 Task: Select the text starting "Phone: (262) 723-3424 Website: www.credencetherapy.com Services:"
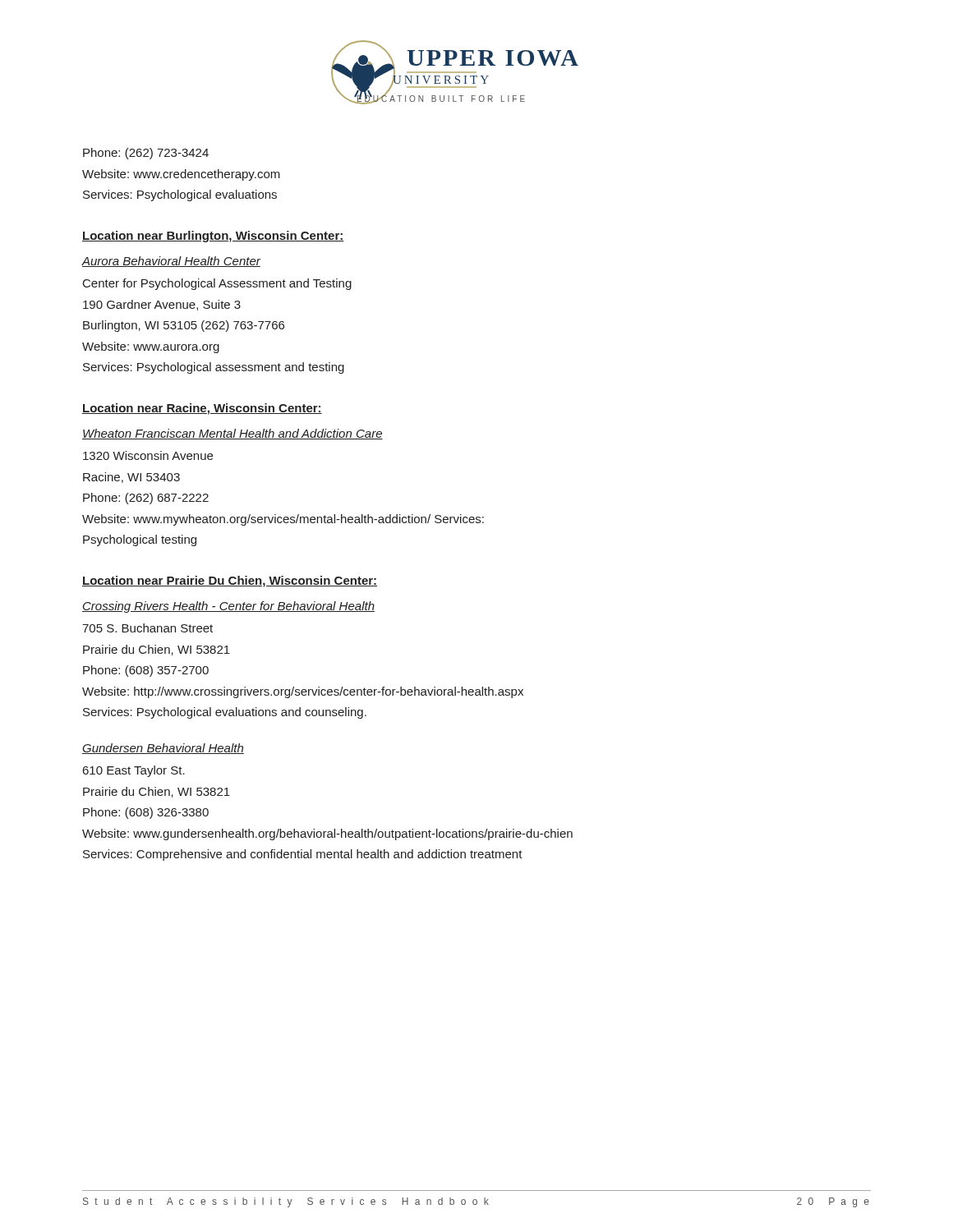point(181,173)
